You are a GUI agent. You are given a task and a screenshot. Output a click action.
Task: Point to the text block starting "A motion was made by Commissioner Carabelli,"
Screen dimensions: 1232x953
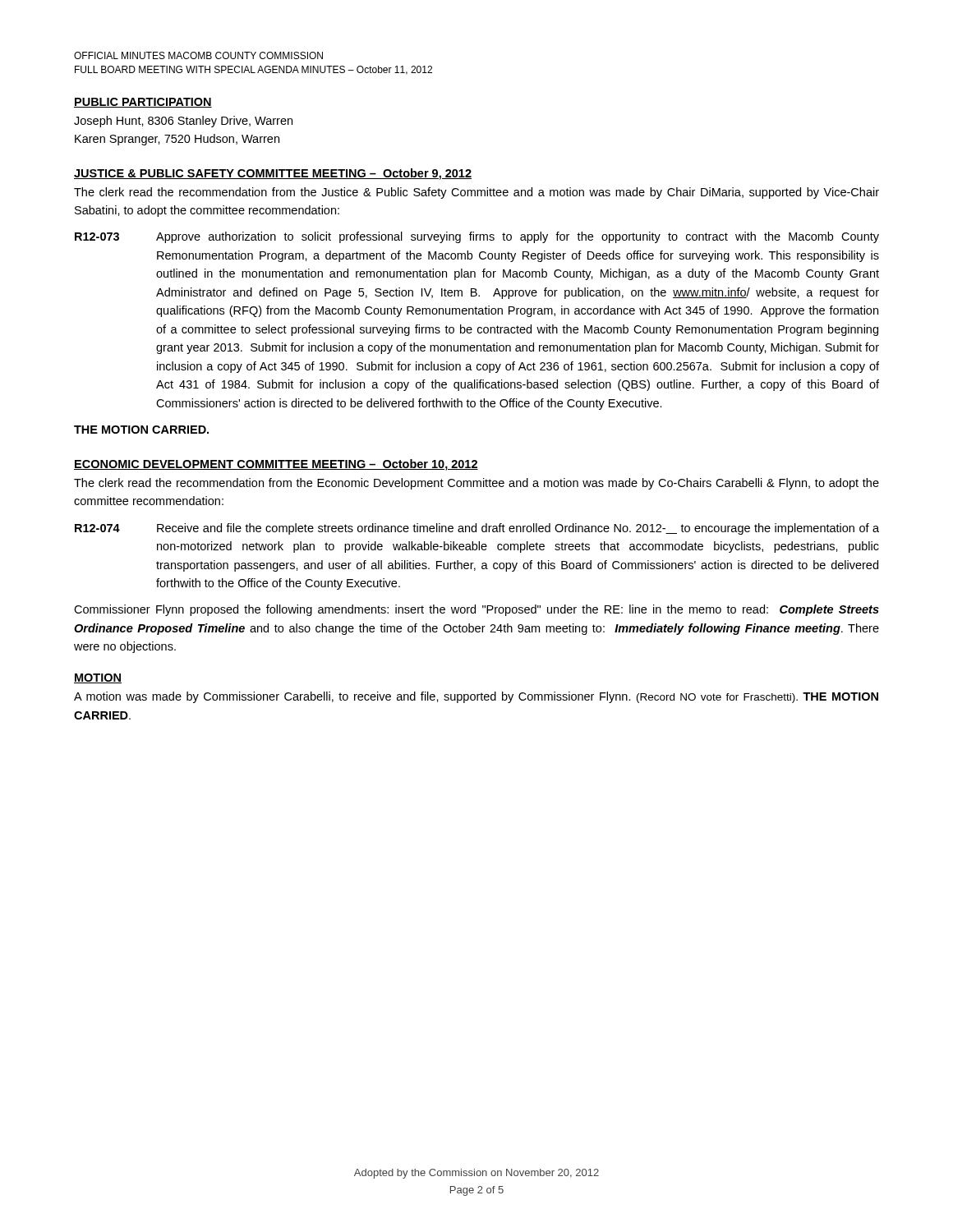[x=476, y=706]
